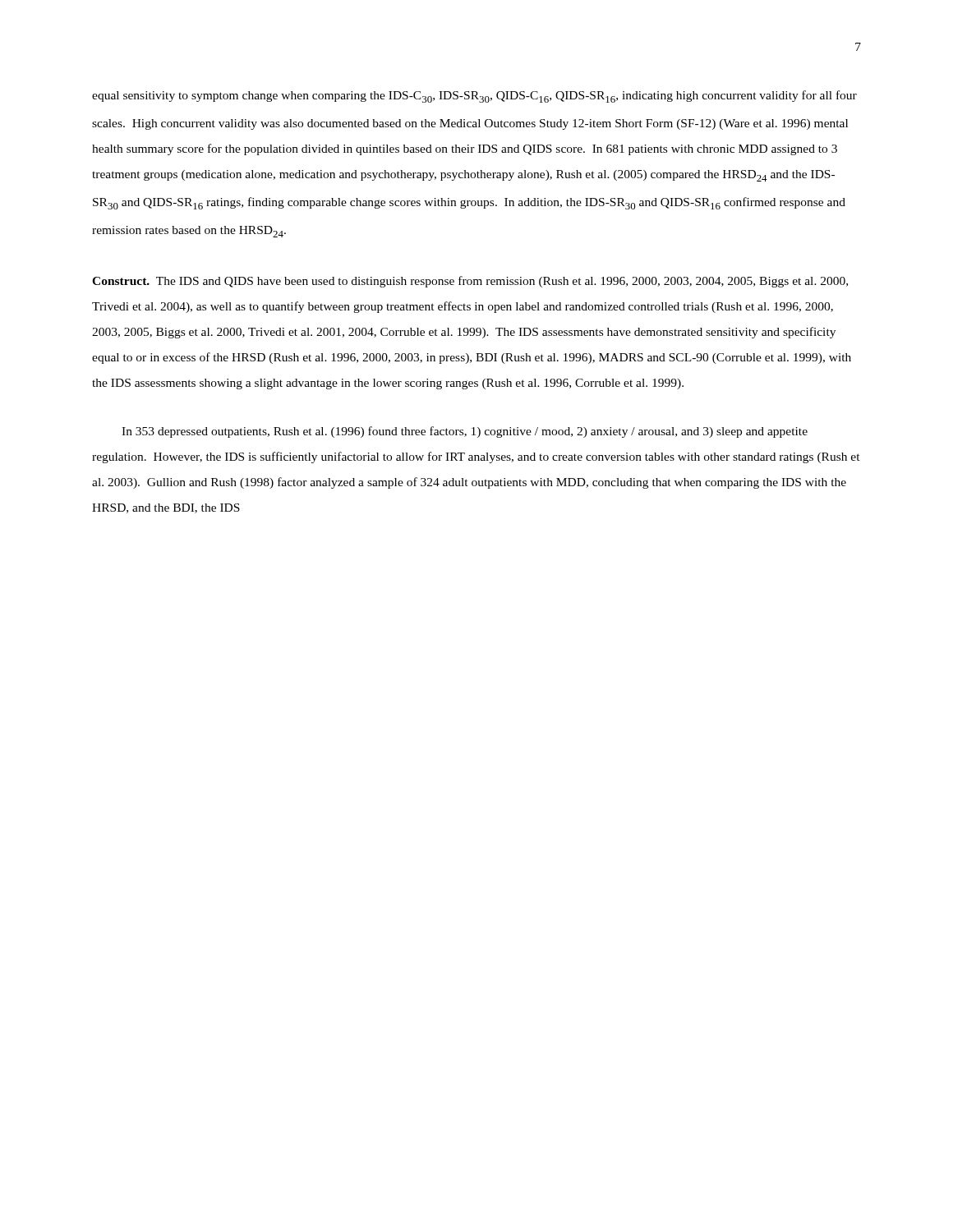This screenshot has width=953, height=1232.
Task: Where is the passage that starts "In 353 depressed"?
Action: tap(476, 469)
